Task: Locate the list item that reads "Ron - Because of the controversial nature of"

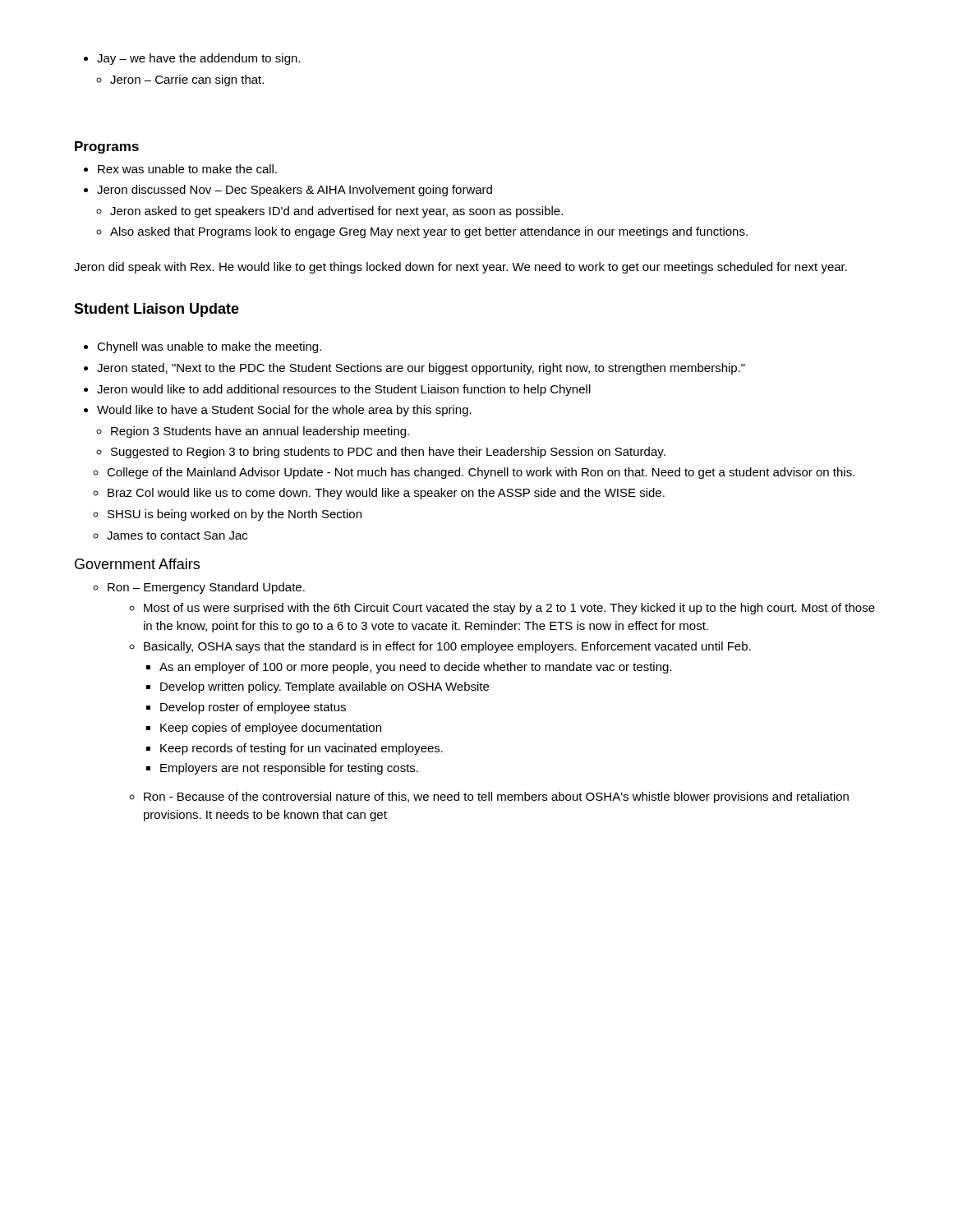Action: [500, 805]
